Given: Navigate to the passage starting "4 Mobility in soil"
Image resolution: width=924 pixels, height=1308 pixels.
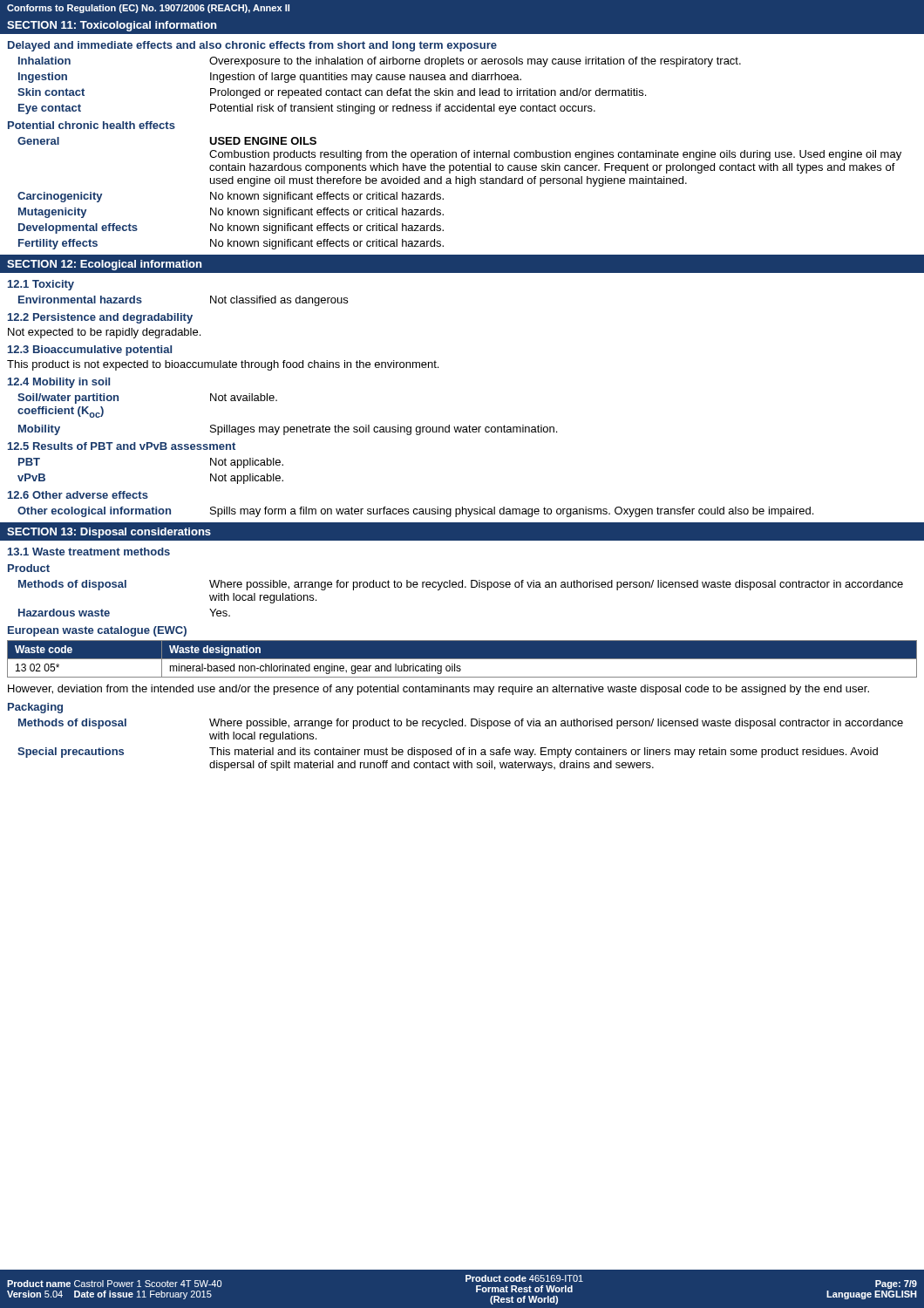Looking at the screenshot, I should tap(59, 382).
